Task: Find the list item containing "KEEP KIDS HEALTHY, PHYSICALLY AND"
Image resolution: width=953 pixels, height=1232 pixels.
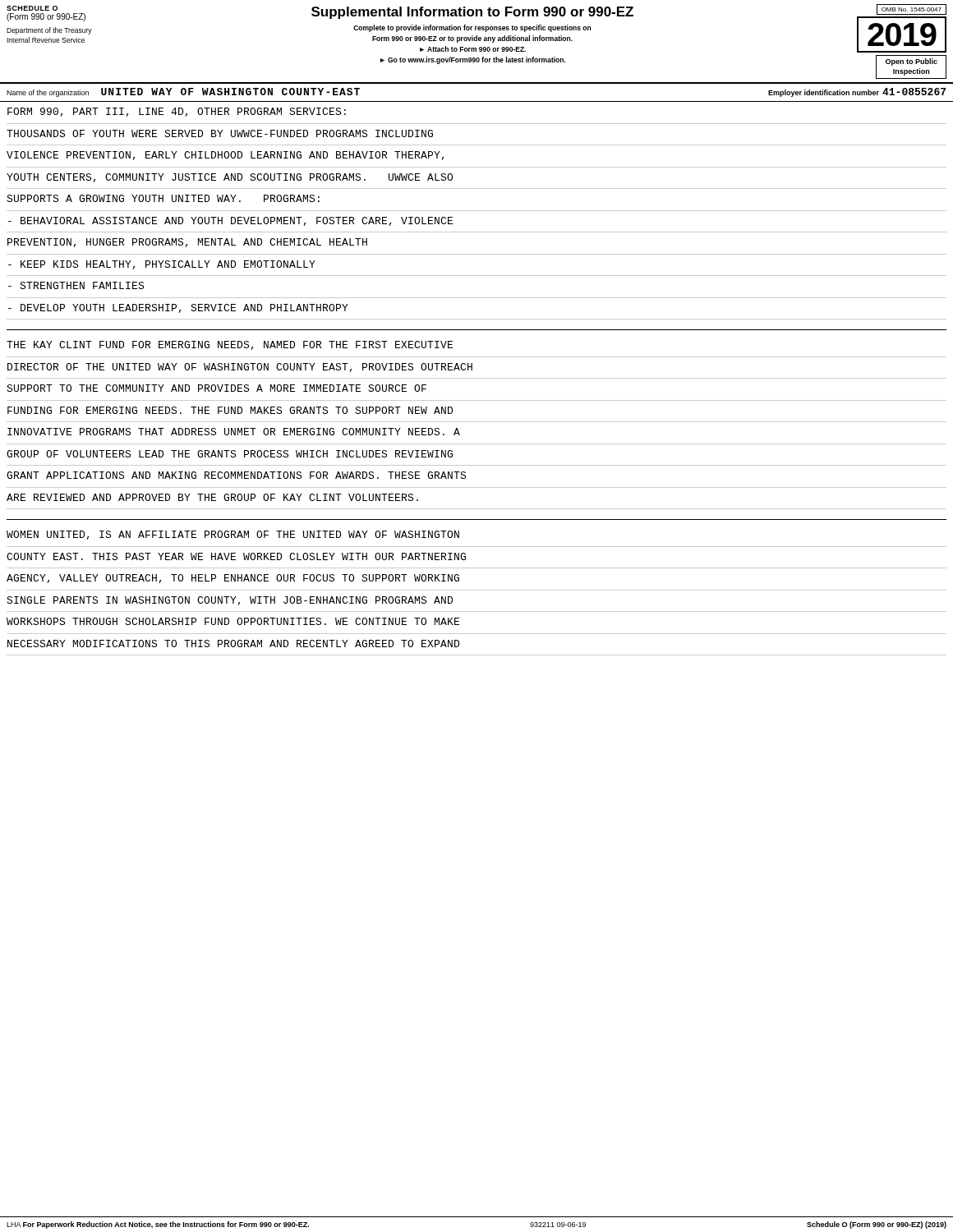Action: [x=161, y=265]
